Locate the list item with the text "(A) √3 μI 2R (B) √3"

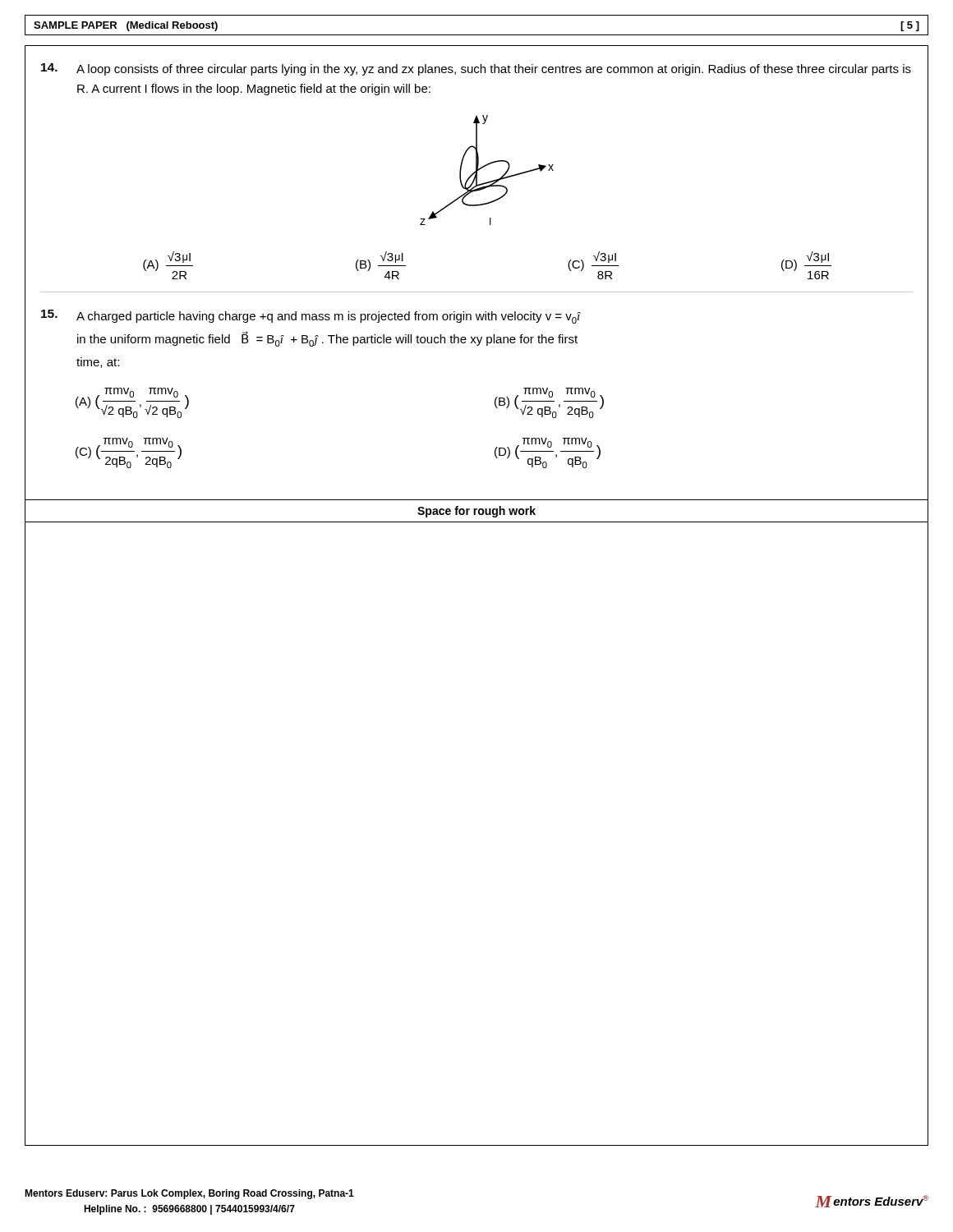coord(180,266)
